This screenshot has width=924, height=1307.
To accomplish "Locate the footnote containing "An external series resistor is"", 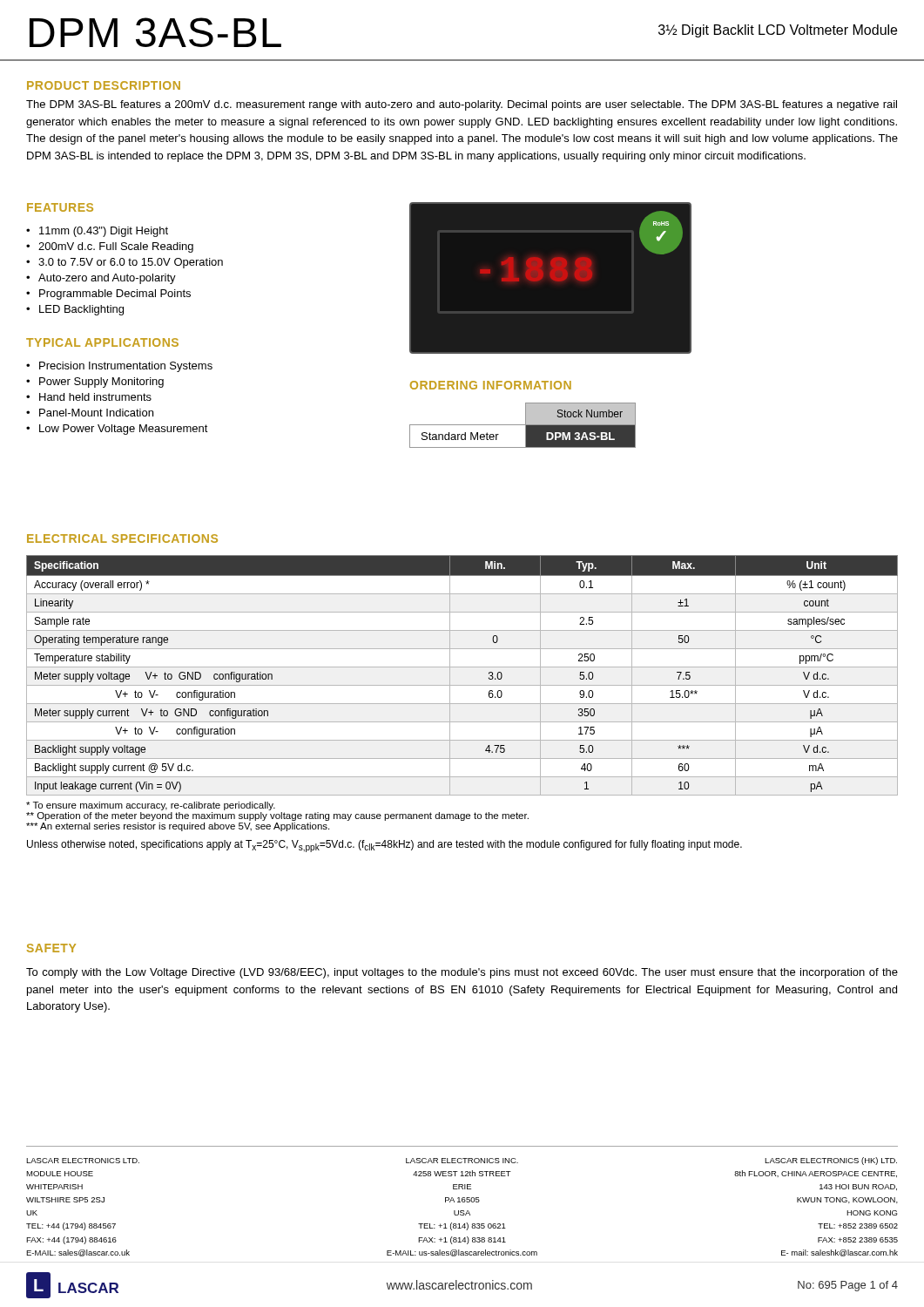I will (x=178, y=826).
